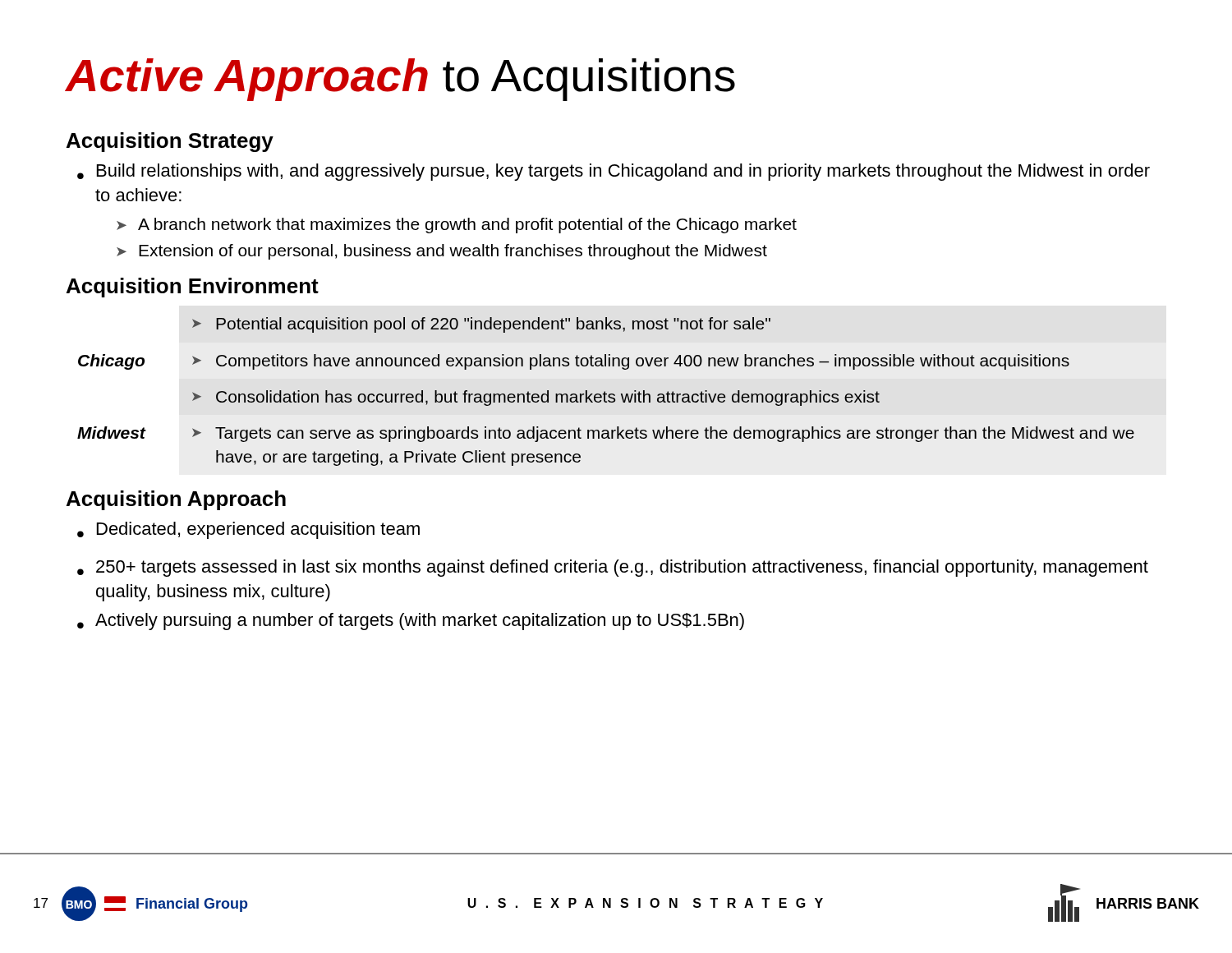The height and width of the screenshot is (953, 1232).
Task: Locate the passage starting "➤ A branch network that maximizes the"
Action: [641, 224]
